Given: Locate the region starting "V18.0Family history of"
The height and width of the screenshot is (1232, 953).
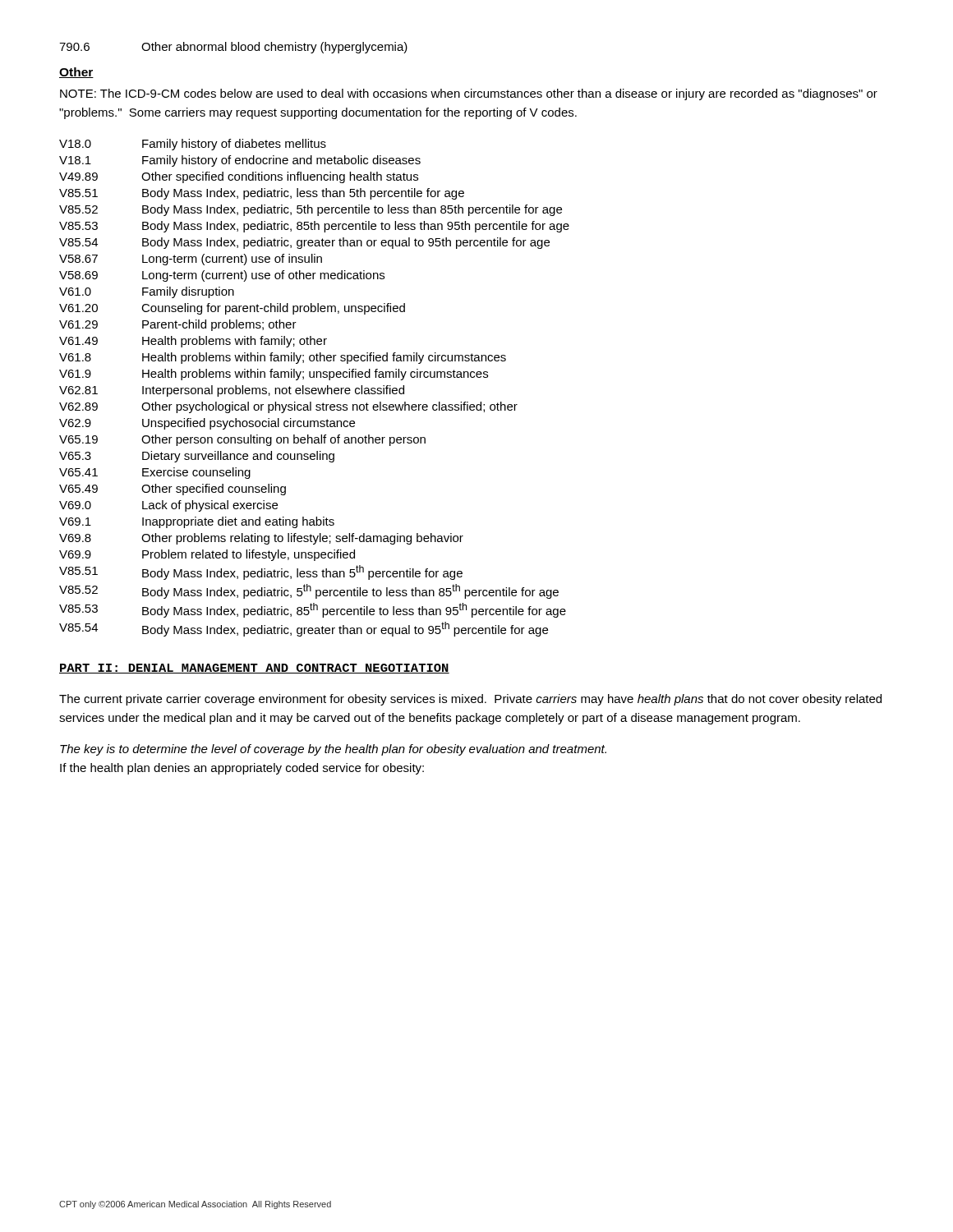Looking at the screenshot, I should (x=193, y=145).
